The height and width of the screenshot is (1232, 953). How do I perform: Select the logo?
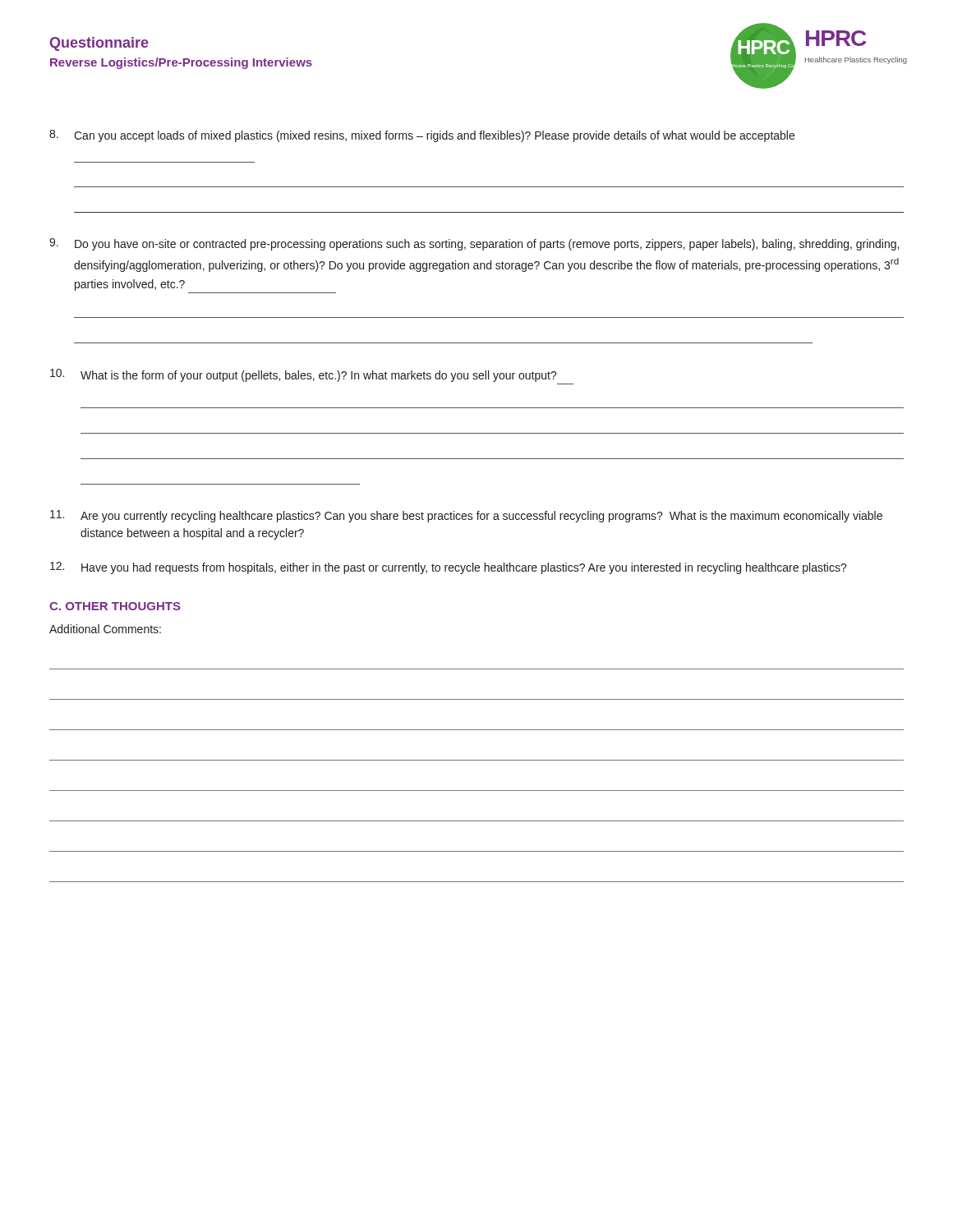tap(817, 60)
